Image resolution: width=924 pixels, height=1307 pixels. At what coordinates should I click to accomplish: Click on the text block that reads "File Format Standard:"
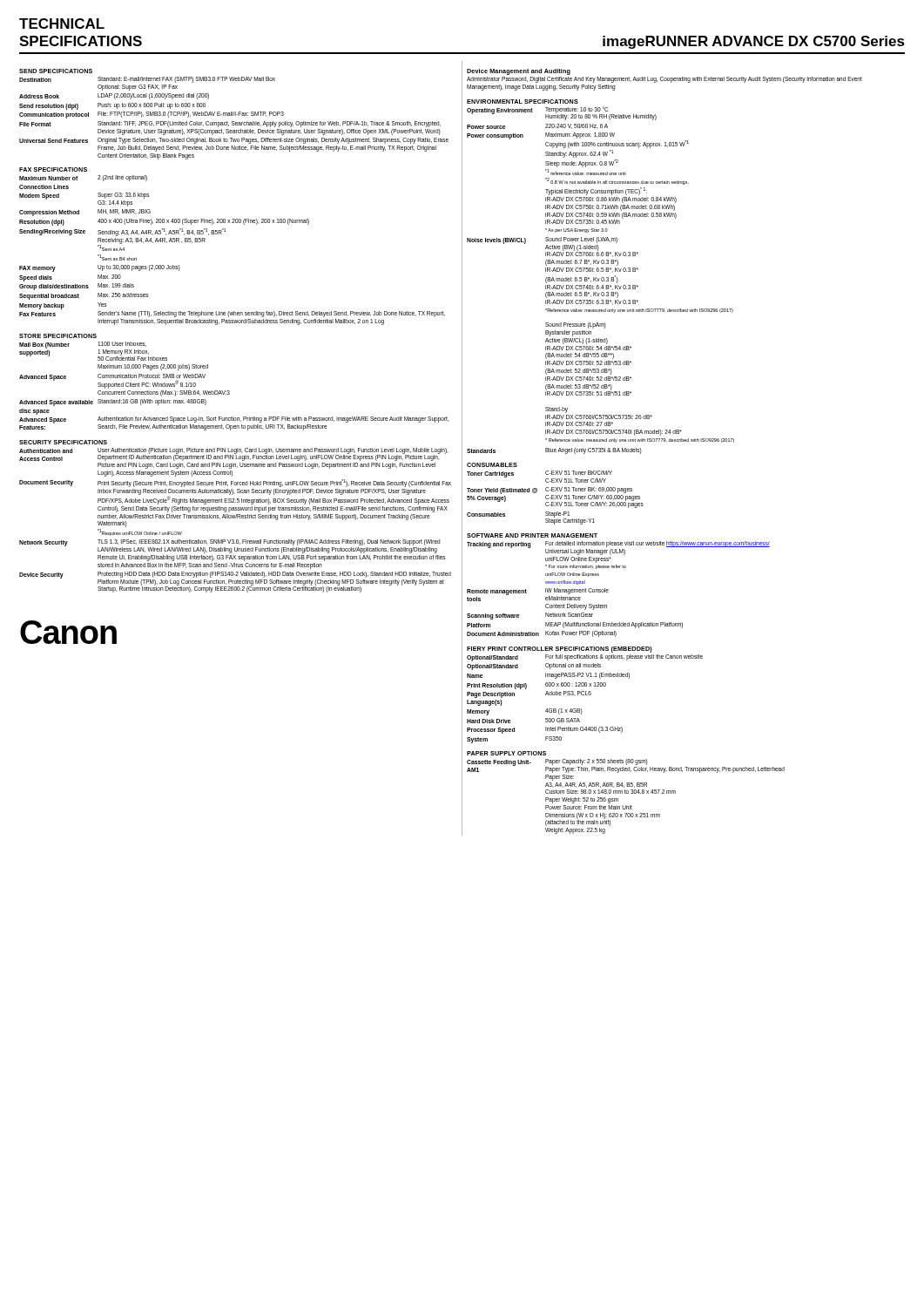pos(236,128)
